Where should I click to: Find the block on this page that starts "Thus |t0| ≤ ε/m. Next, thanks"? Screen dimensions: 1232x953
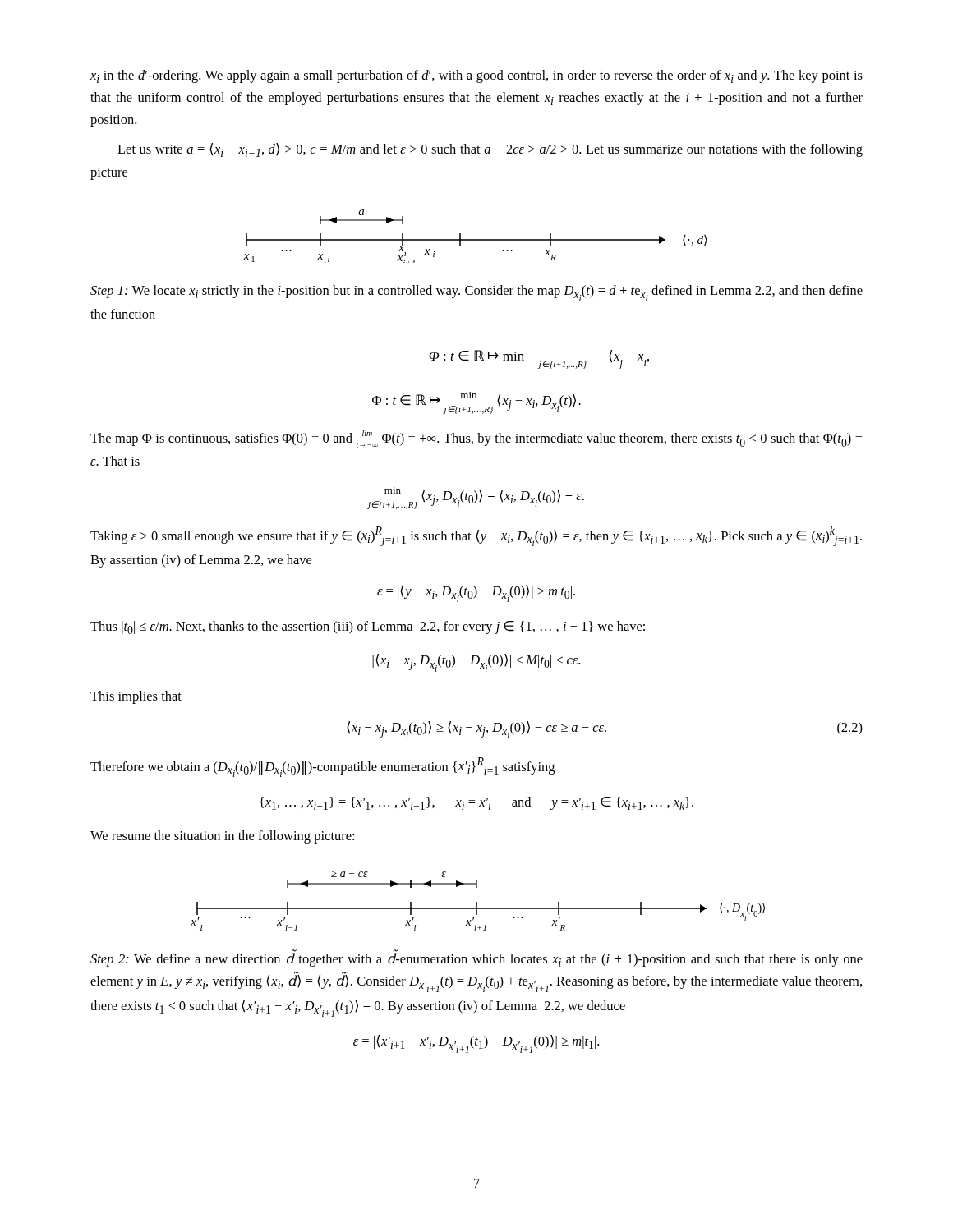coord(368,628)
